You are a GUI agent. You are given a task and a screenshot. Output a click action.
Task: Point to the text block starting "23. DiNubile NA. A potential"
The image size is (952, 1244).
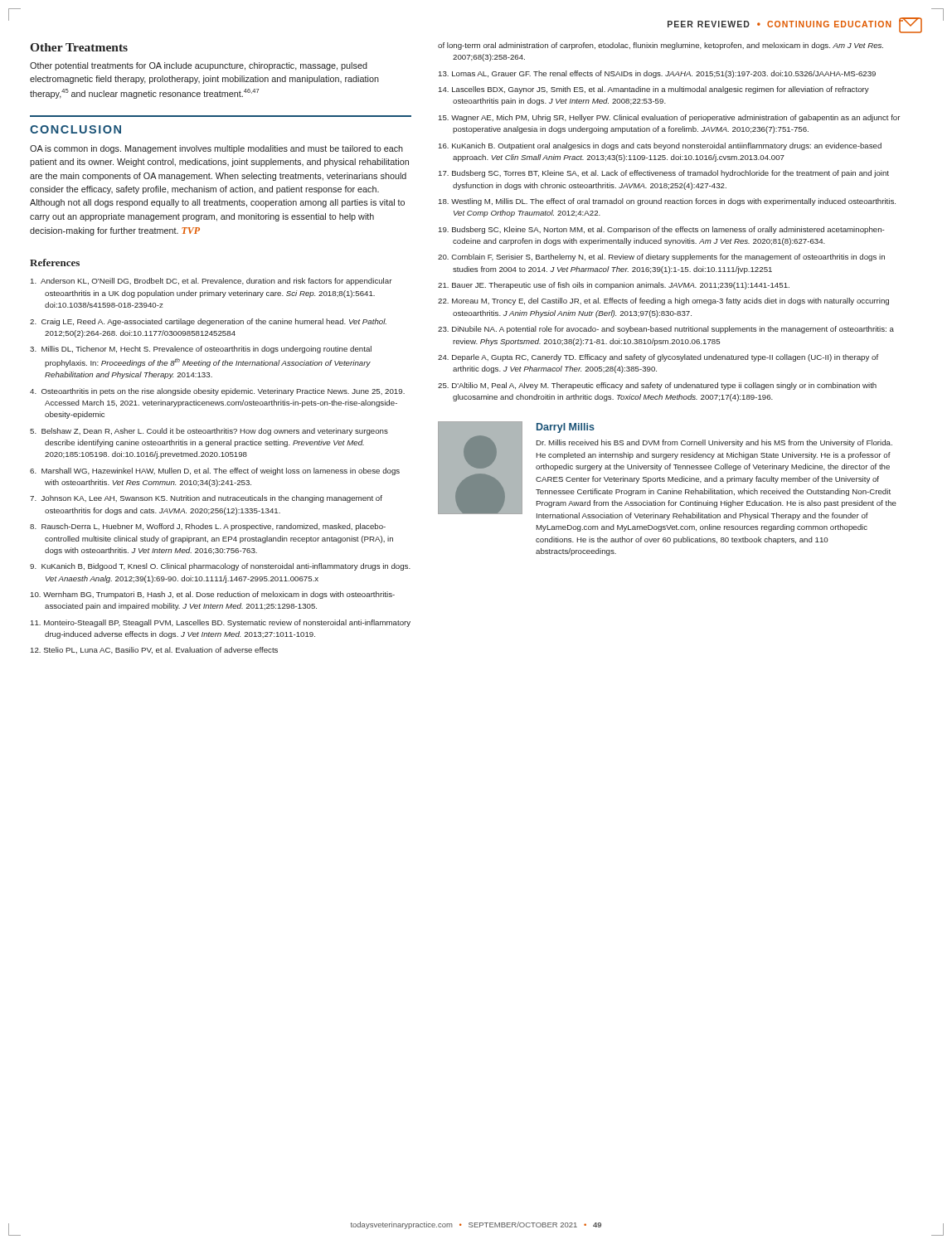pyautogui.click(x=666, y=335)
